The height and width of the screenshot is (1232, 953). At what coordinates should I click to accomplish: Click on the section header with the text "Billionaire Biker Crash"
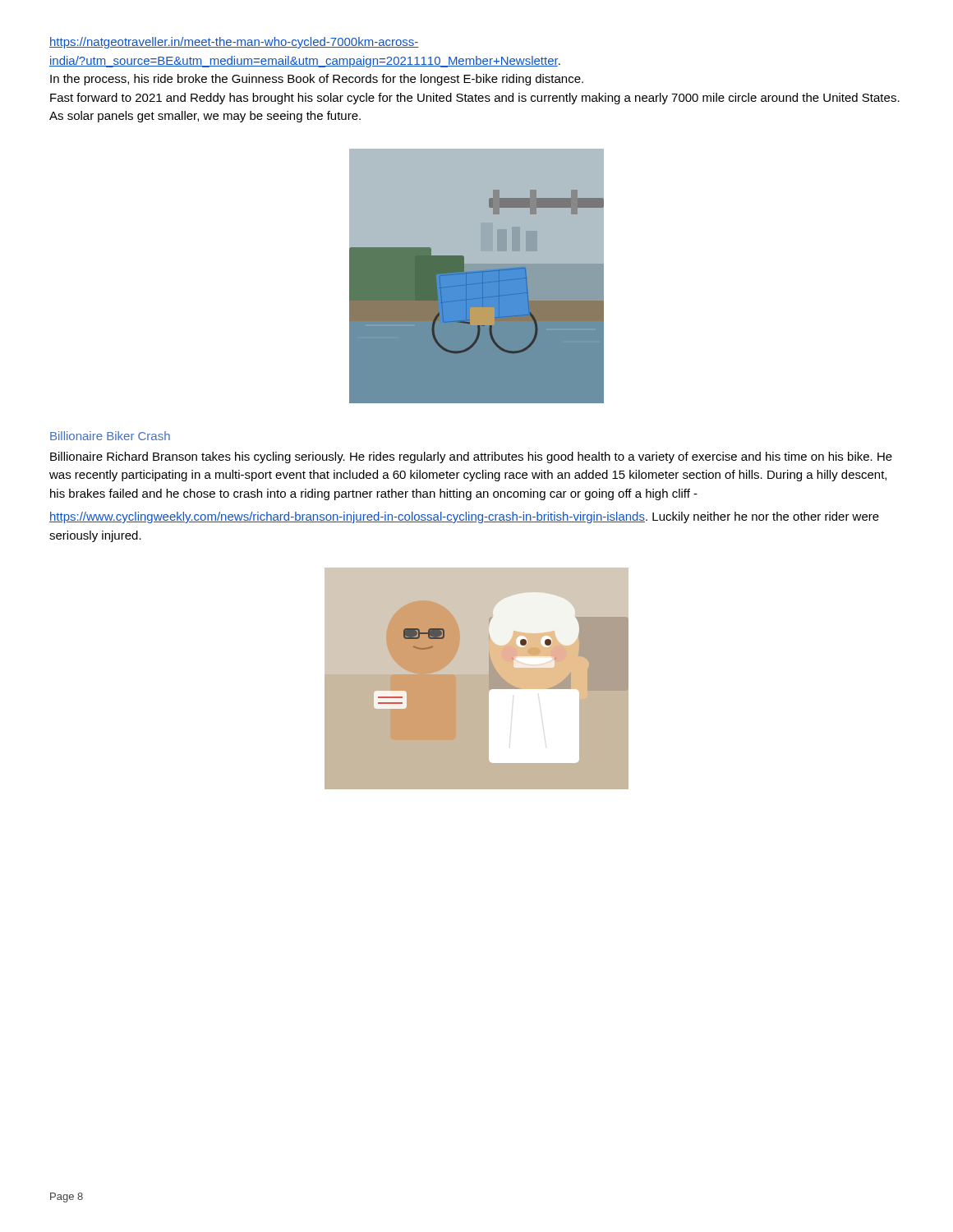(x=110, y=435)
